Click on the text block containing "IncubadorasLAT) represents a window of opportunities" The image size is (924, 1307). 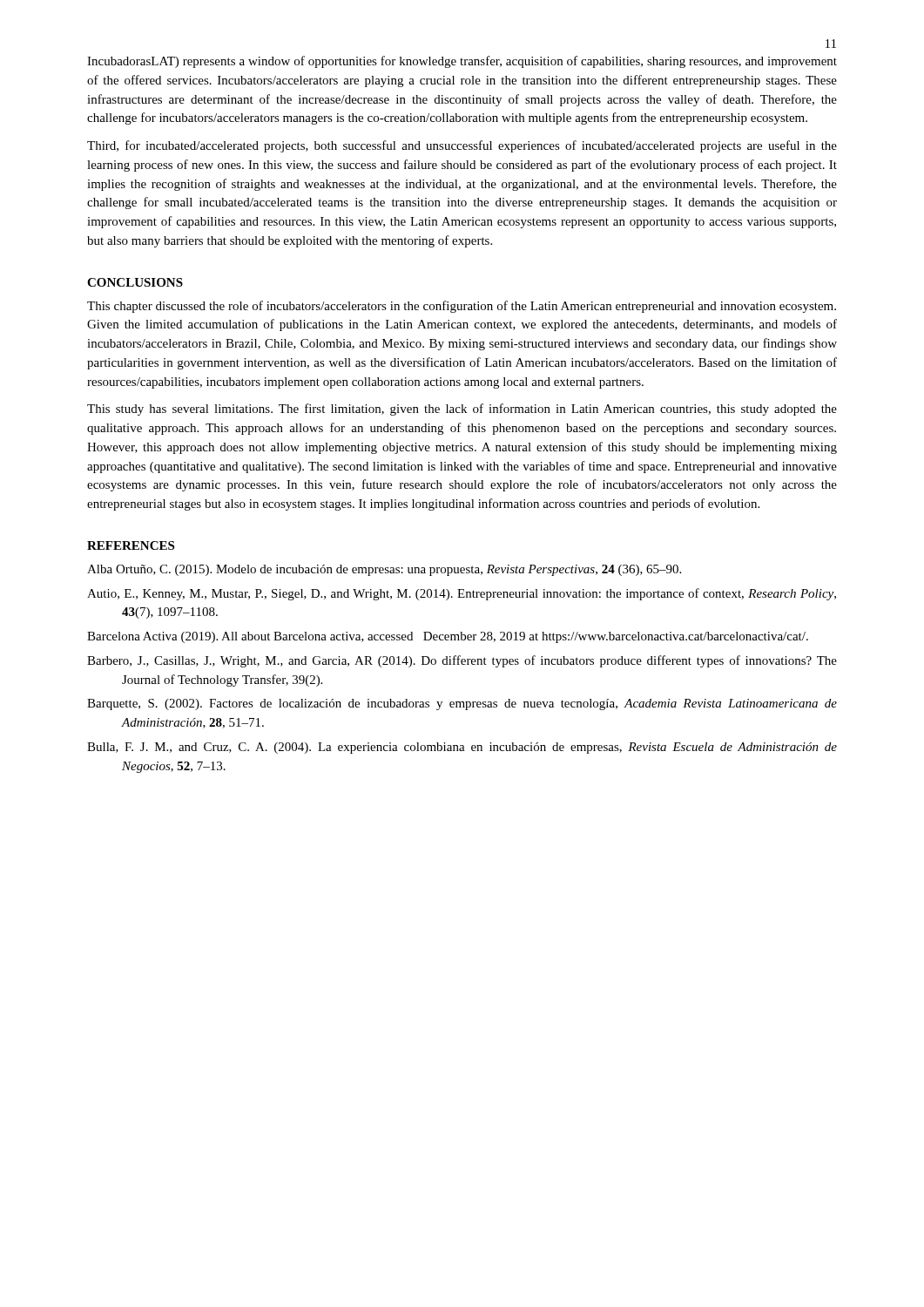[462, 90]
